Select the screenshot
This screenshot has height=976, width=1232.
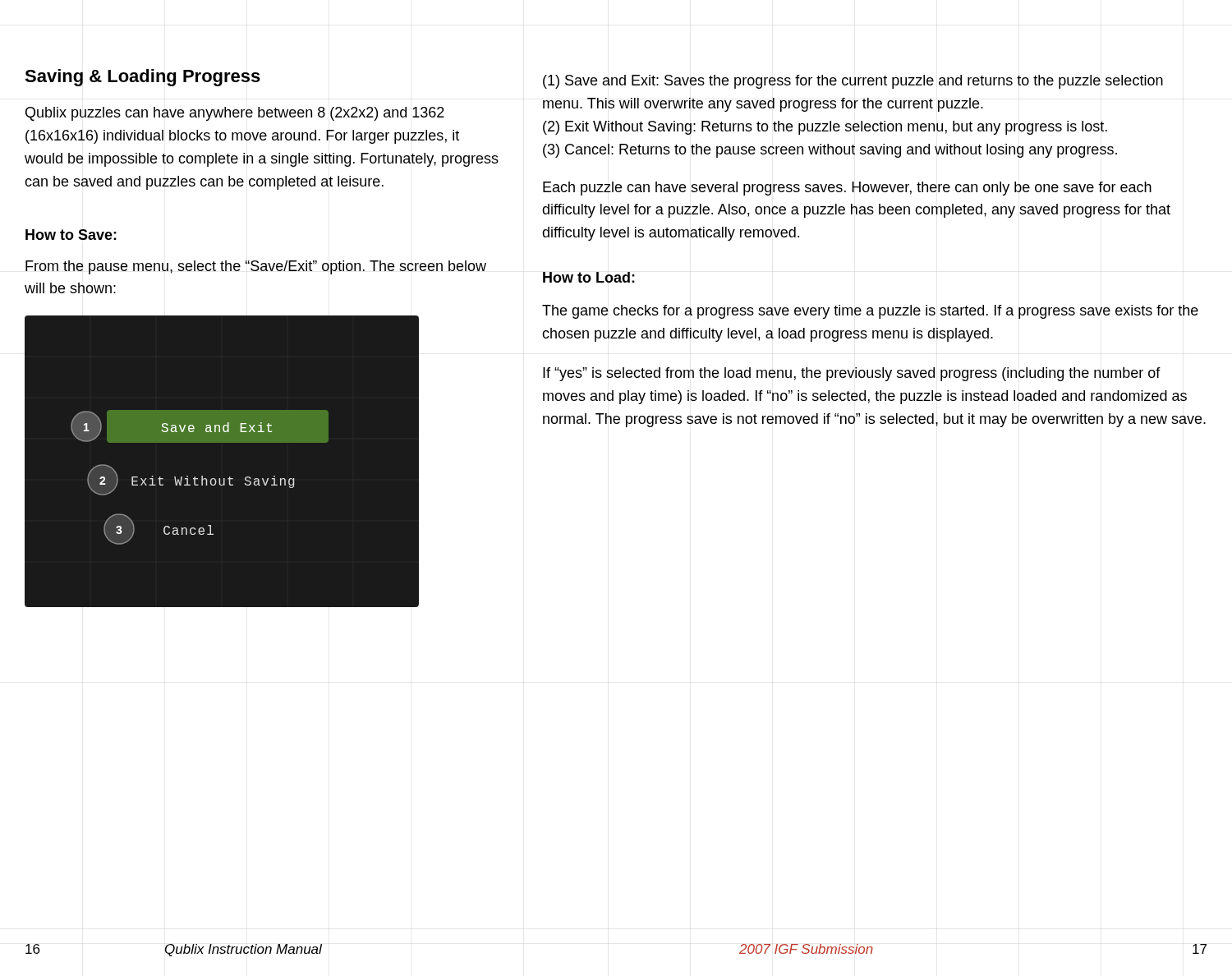tap(222, 462)
